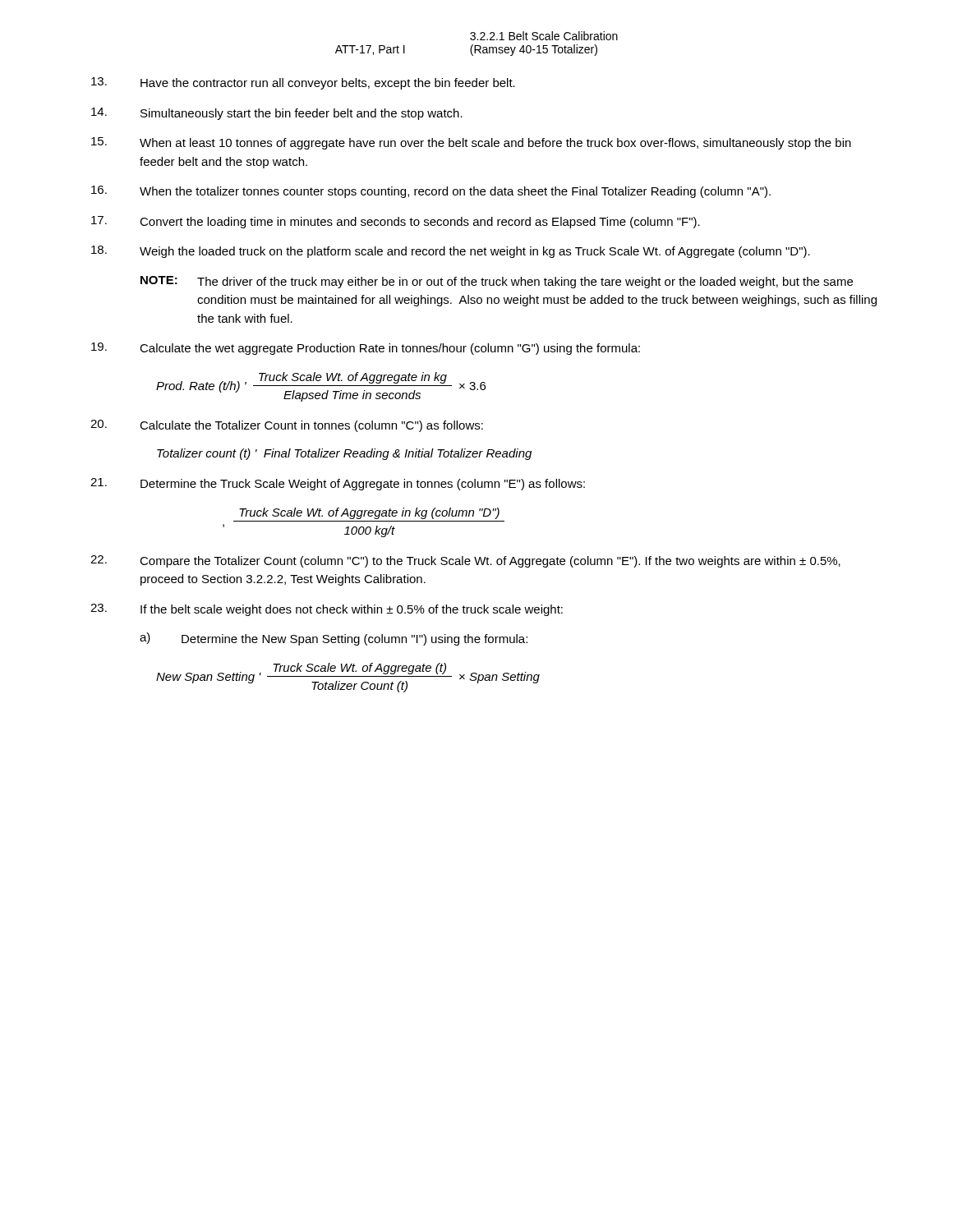Select the list item that reads "19. Calculate the wet aggregate Production"
953x1232 pixels.
point(485,348)
